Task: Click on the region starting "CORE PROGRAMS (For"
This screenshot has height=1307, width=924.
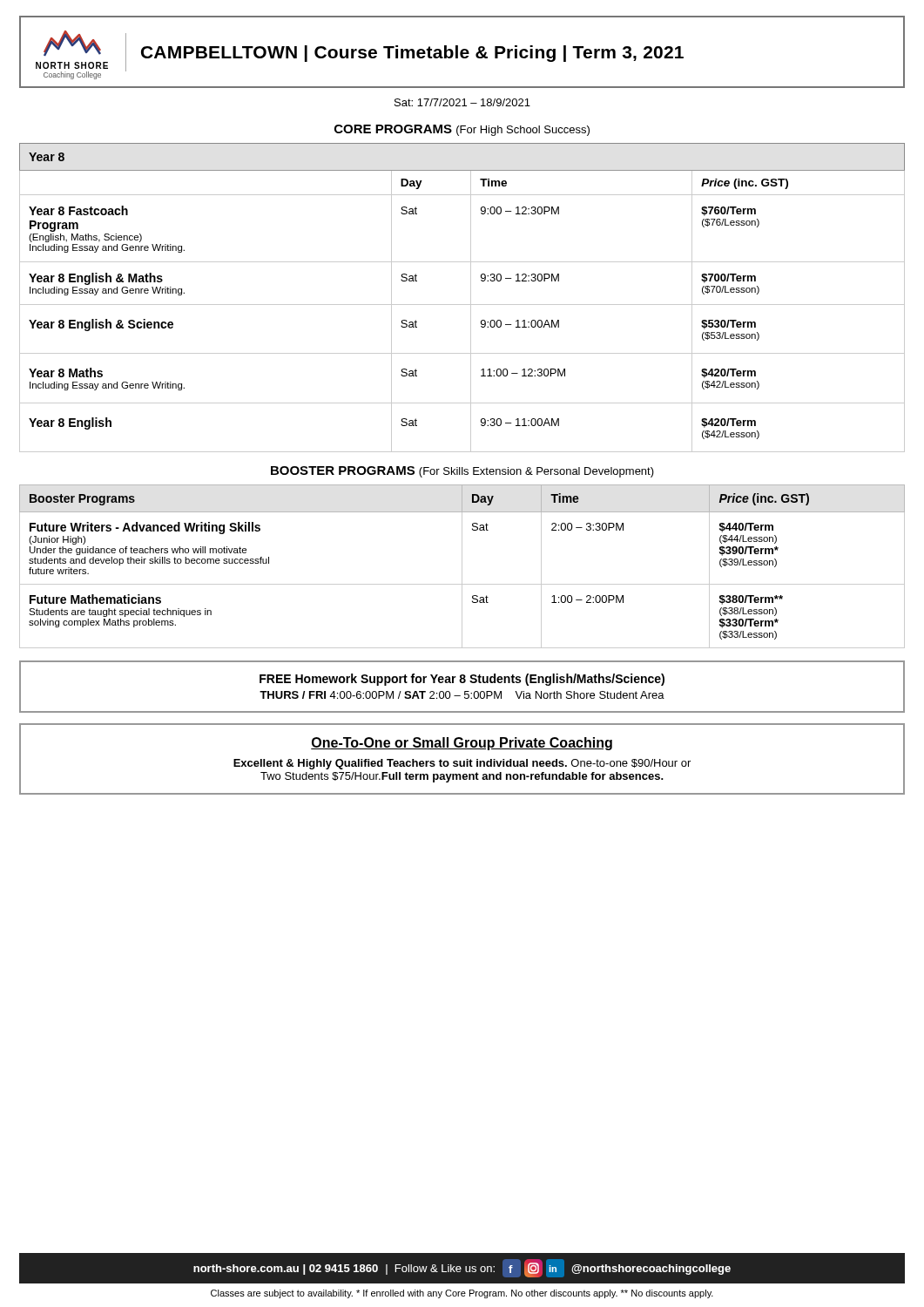Action: pyautogui.click(x=462, y=129)
